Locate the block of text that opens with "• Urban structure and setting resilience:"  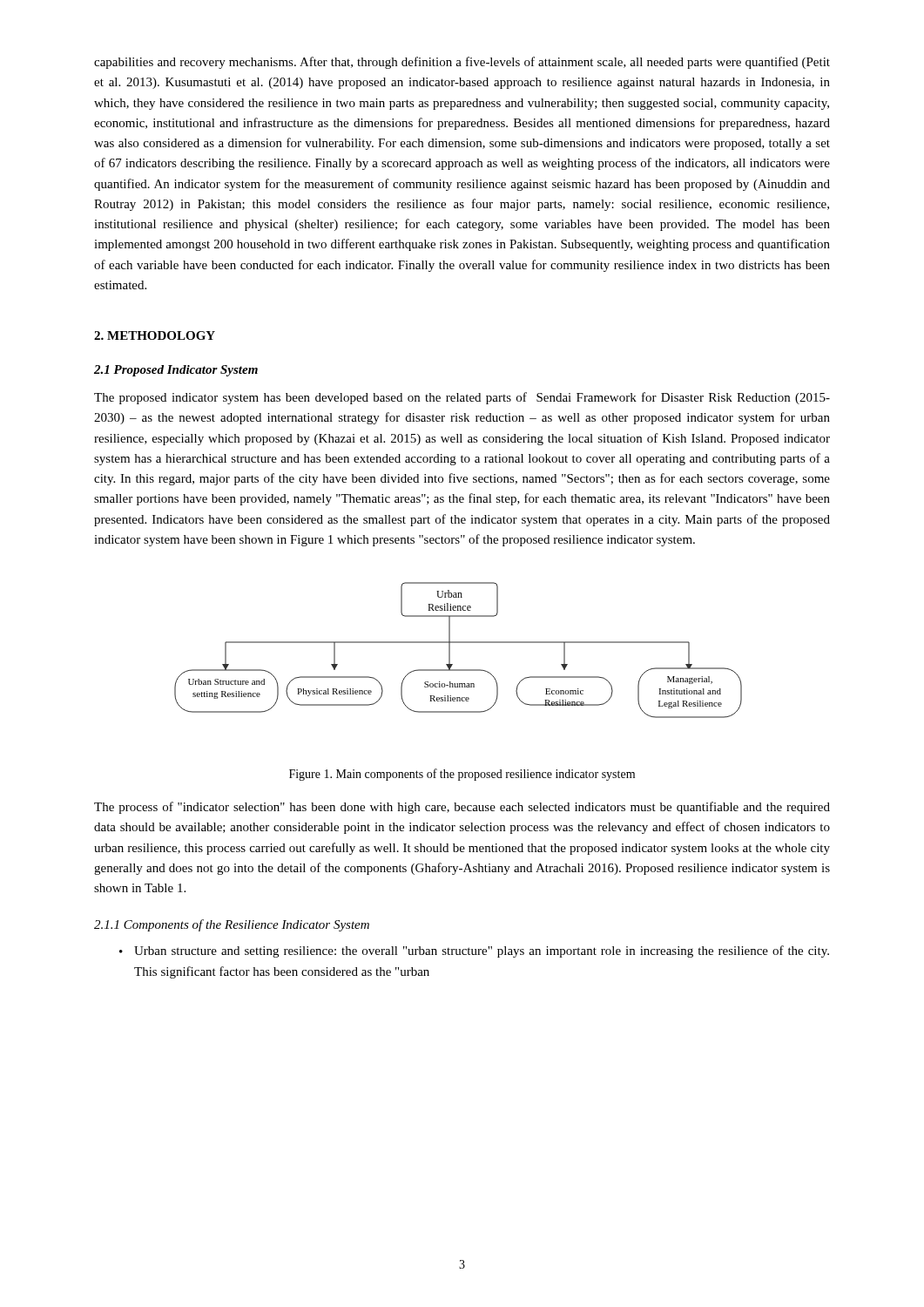474,962
